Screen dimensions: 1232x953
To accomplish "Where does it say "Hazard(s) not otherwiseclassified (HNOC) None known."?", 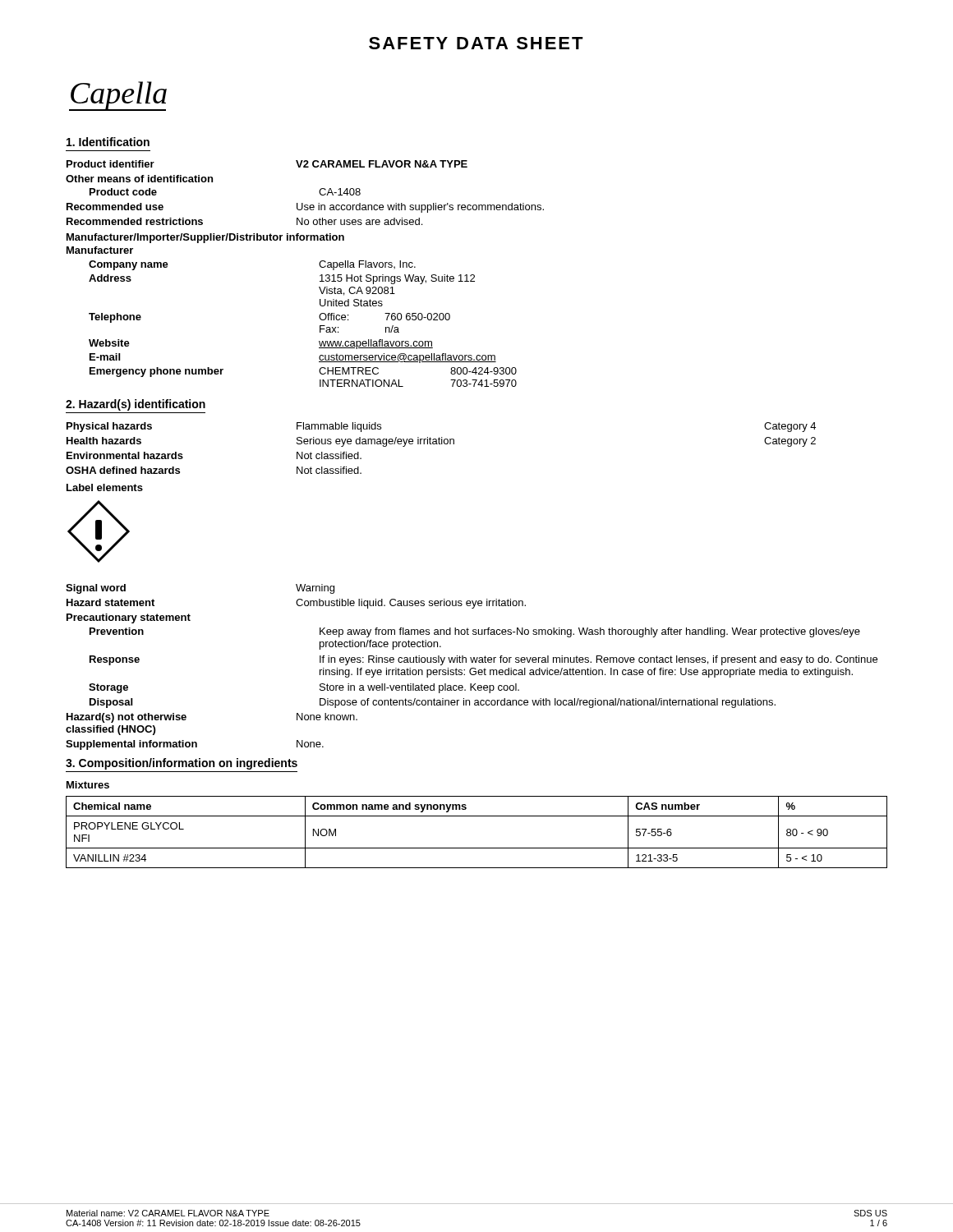I will [x=126, y=718].
